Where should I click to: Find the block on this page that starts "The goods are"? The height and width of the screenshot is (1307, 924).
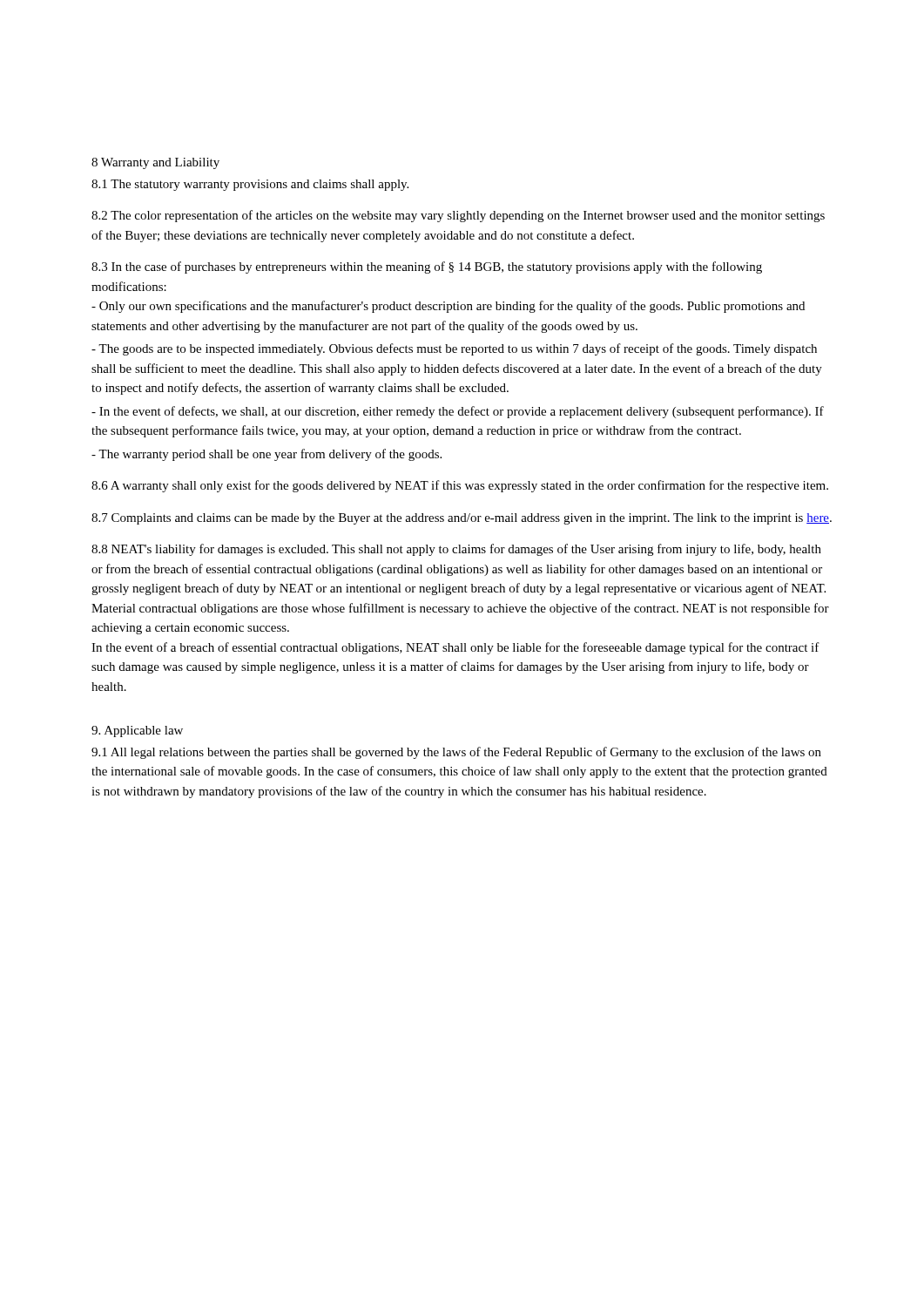coord(457,368)
